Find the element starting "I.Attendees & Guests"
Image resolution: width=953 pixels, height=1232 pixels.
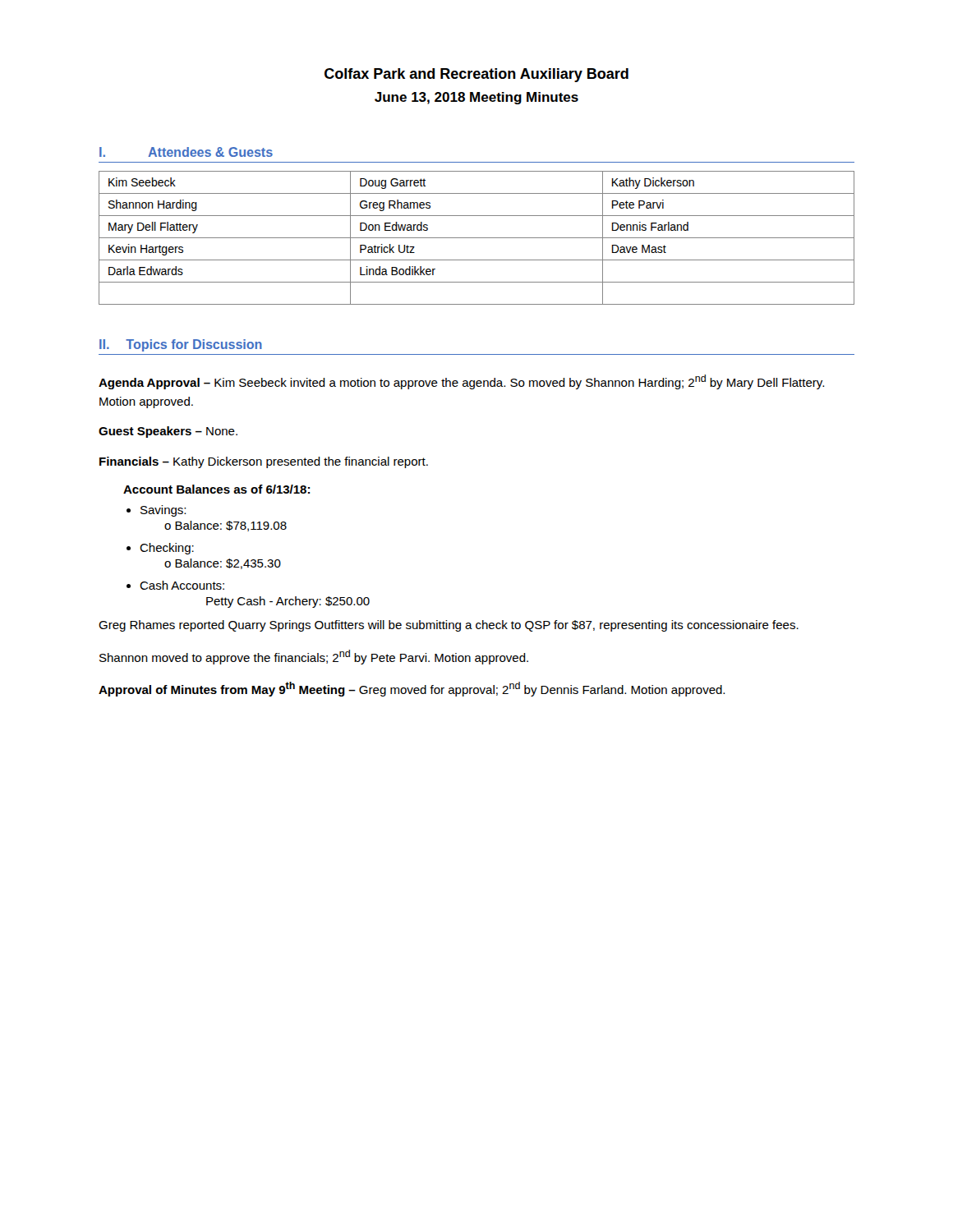(x=186, y=153)
